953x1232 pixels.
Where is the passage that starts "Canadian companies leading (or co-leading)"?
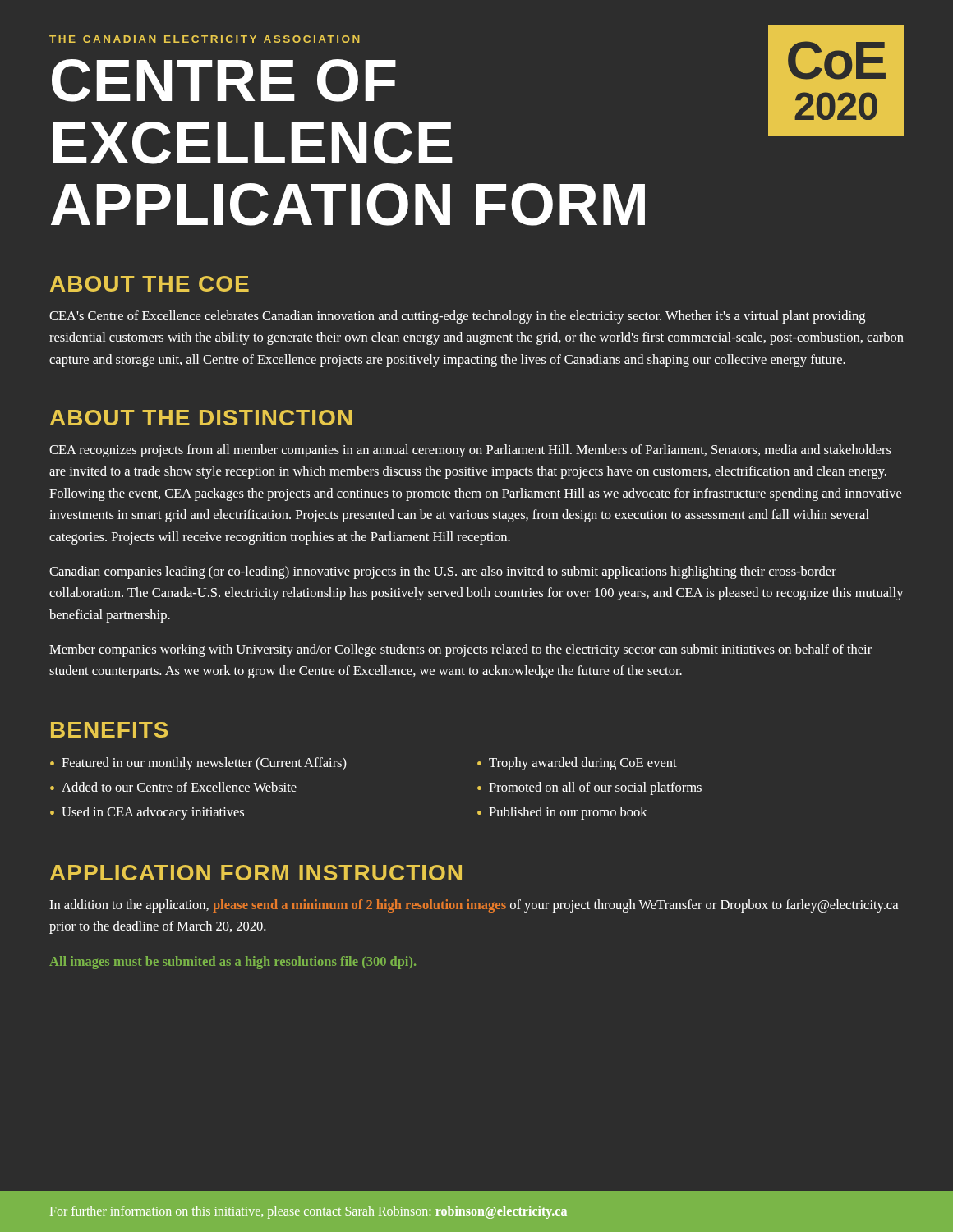coord(476,593)
